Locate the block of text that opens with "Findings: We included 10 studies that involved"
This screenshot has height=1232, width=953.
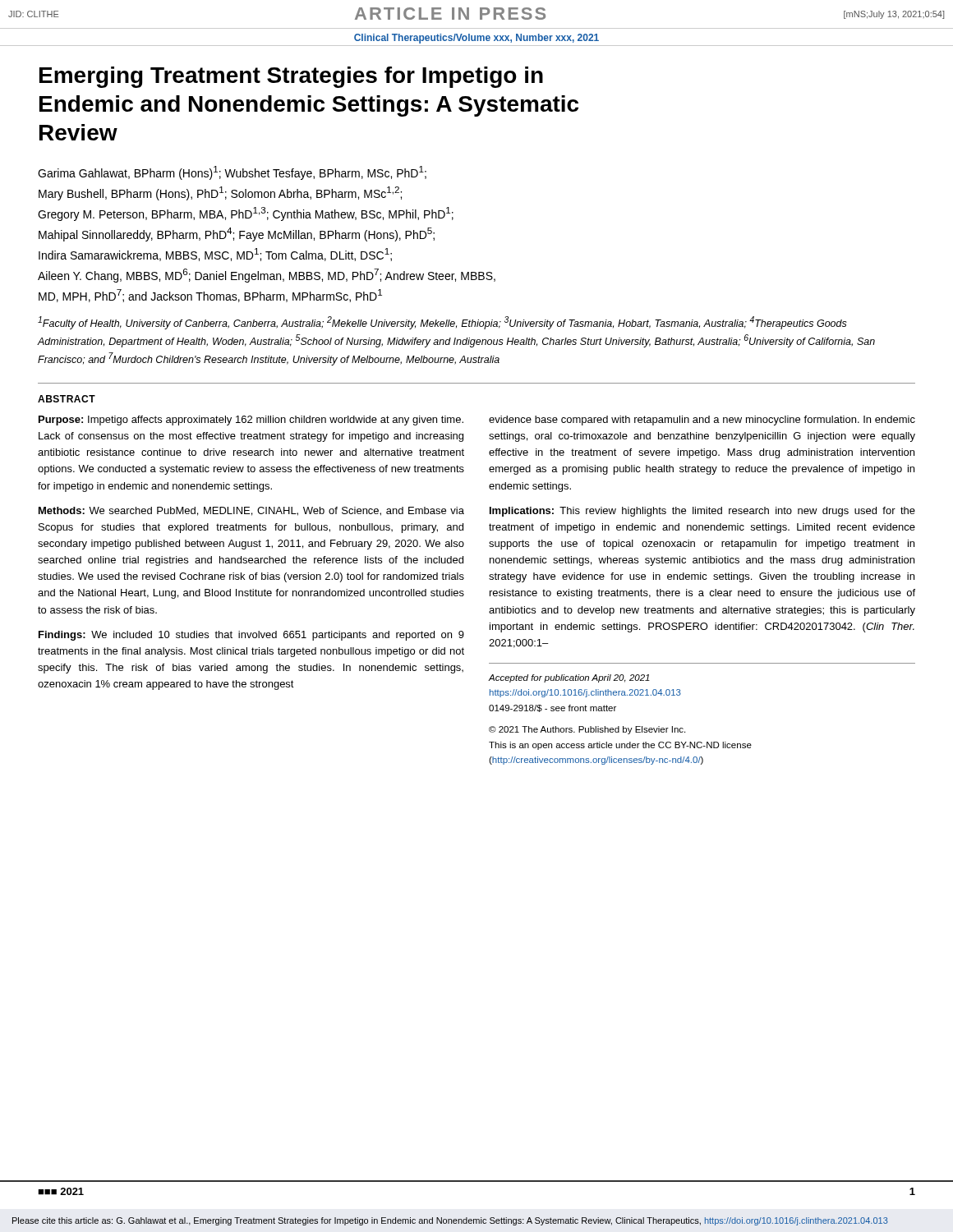tap(251, 659)
